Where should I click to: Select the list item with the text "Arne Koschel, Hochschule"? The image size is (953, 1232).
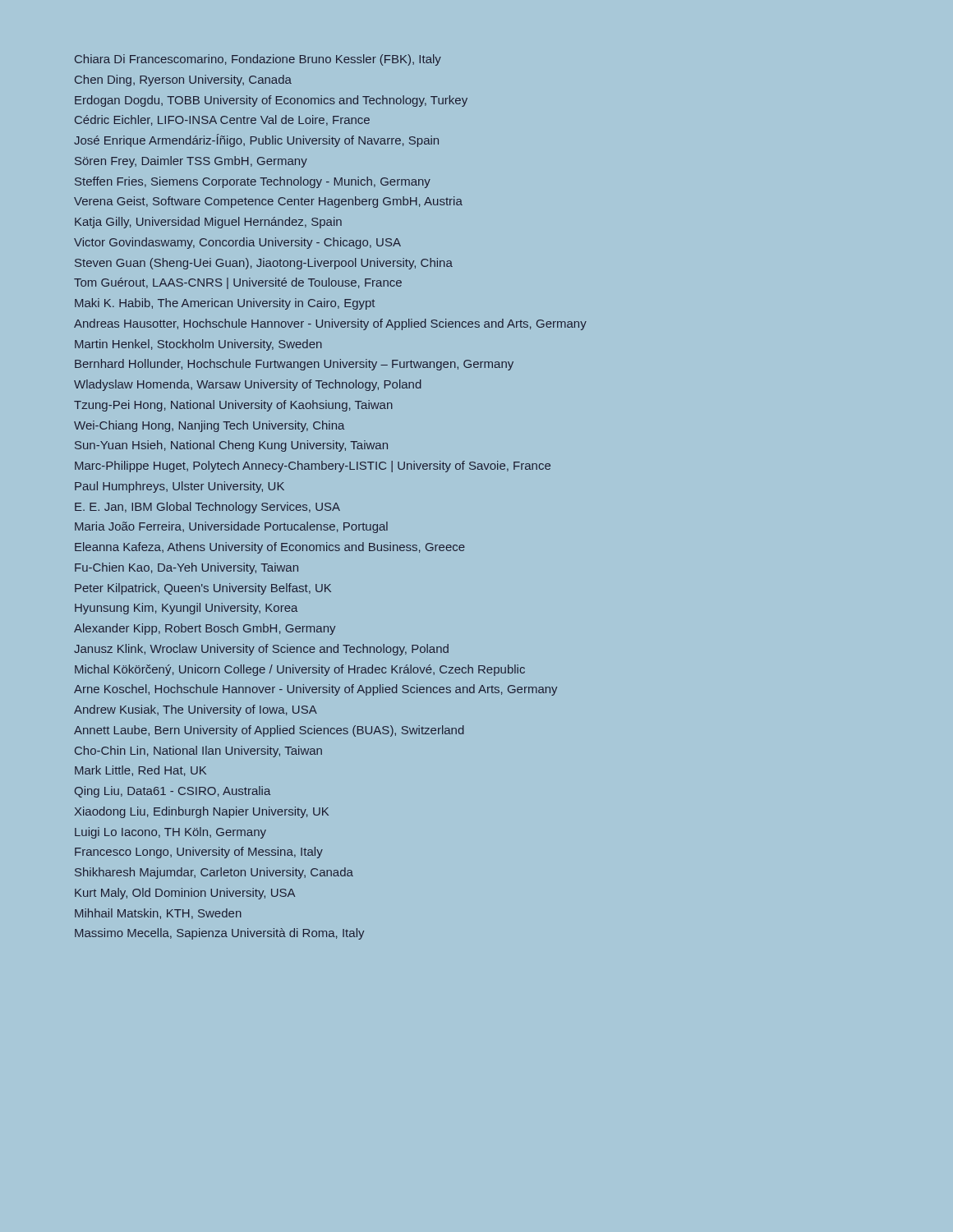coord(316,689)
